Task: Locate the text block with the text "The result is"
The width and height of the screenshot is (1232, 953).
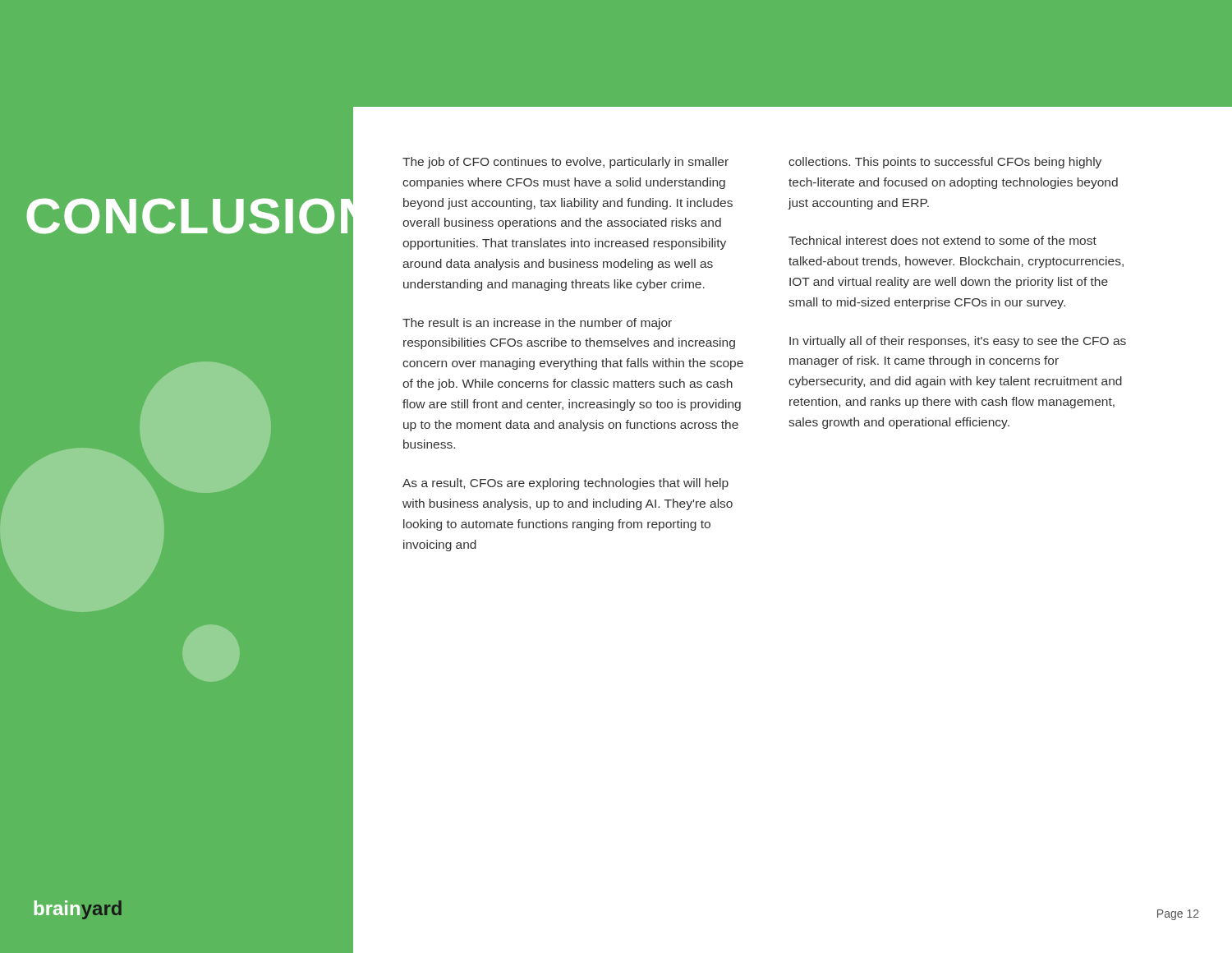Action: tap(573, 383)
